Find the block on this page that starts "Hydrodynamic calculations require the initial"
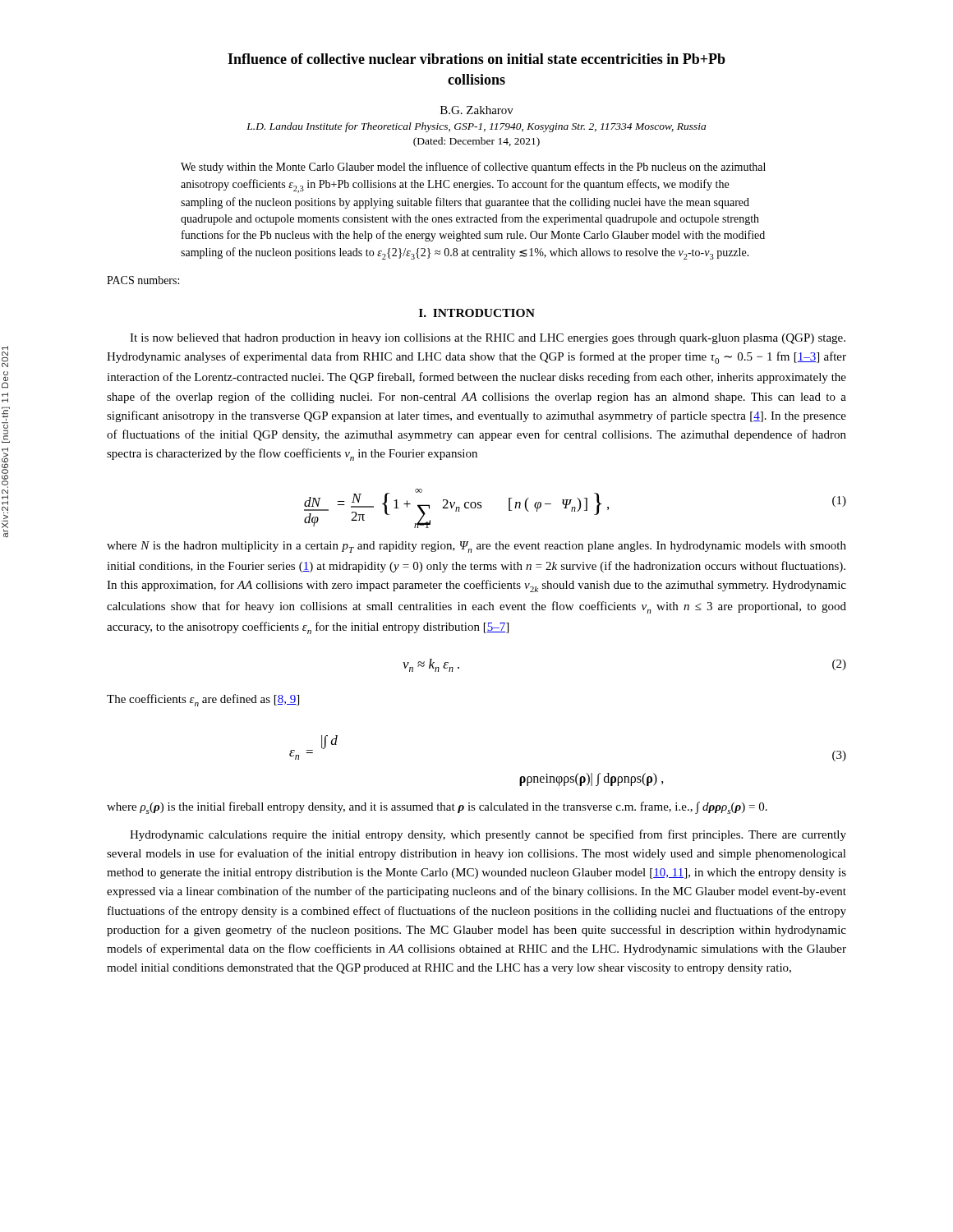The width and height of the screenshot is (953, 1232). click(x=476, y=901)
